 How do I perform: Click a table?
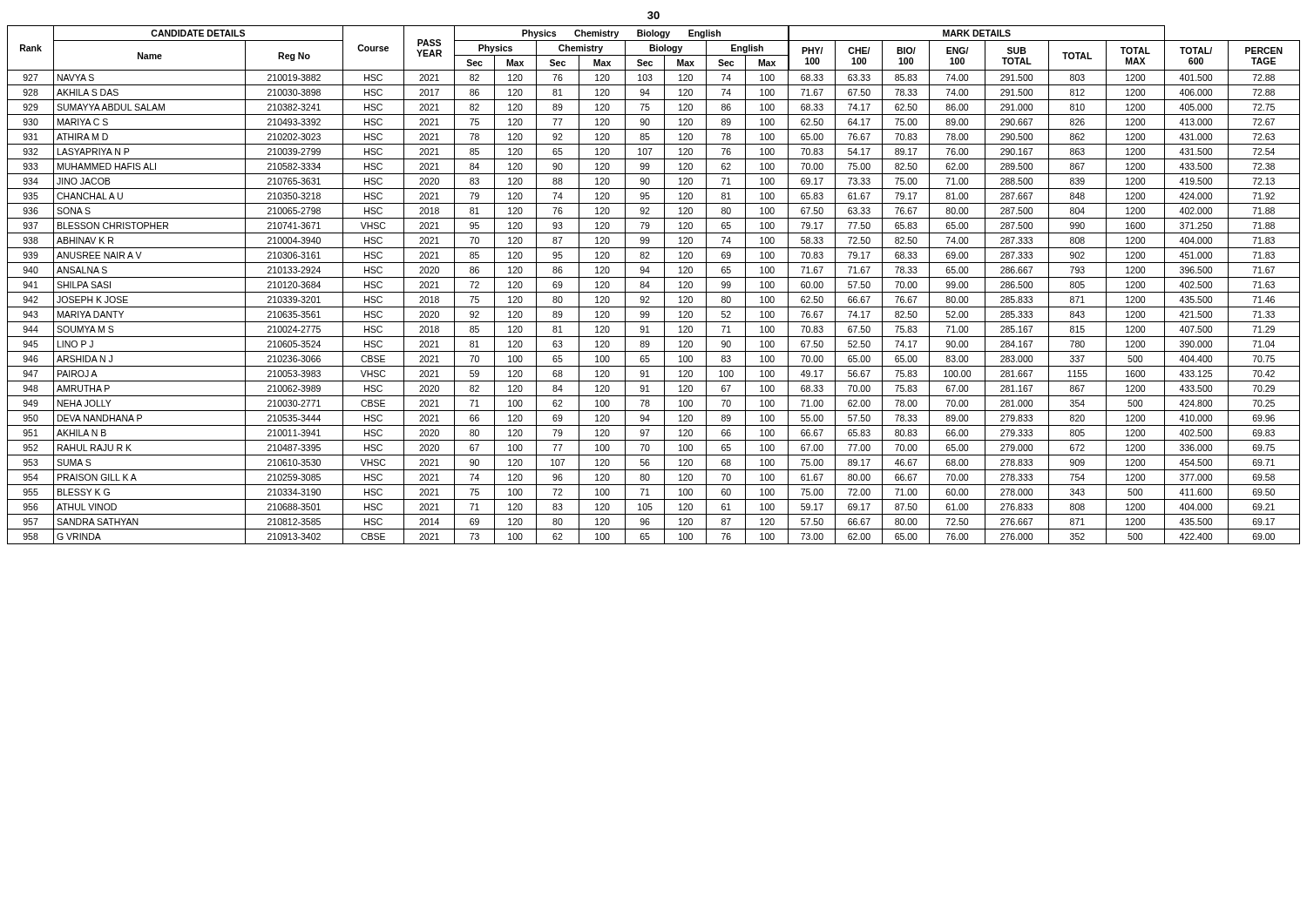pos(654,285)
